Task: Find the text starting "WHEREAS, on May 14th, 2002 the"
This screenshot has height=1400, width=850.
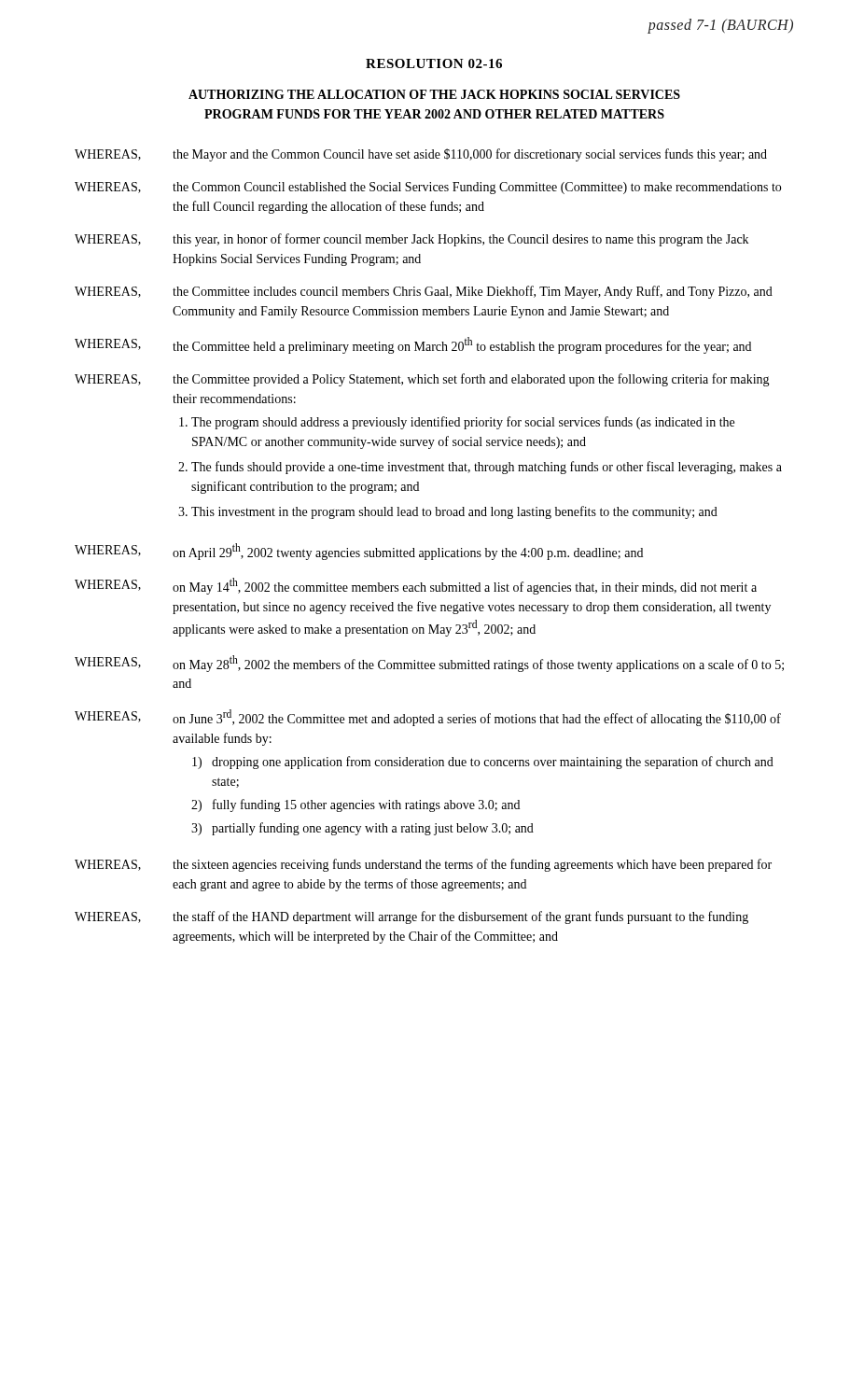Action: pyautogui.click(x=434, y=607)
